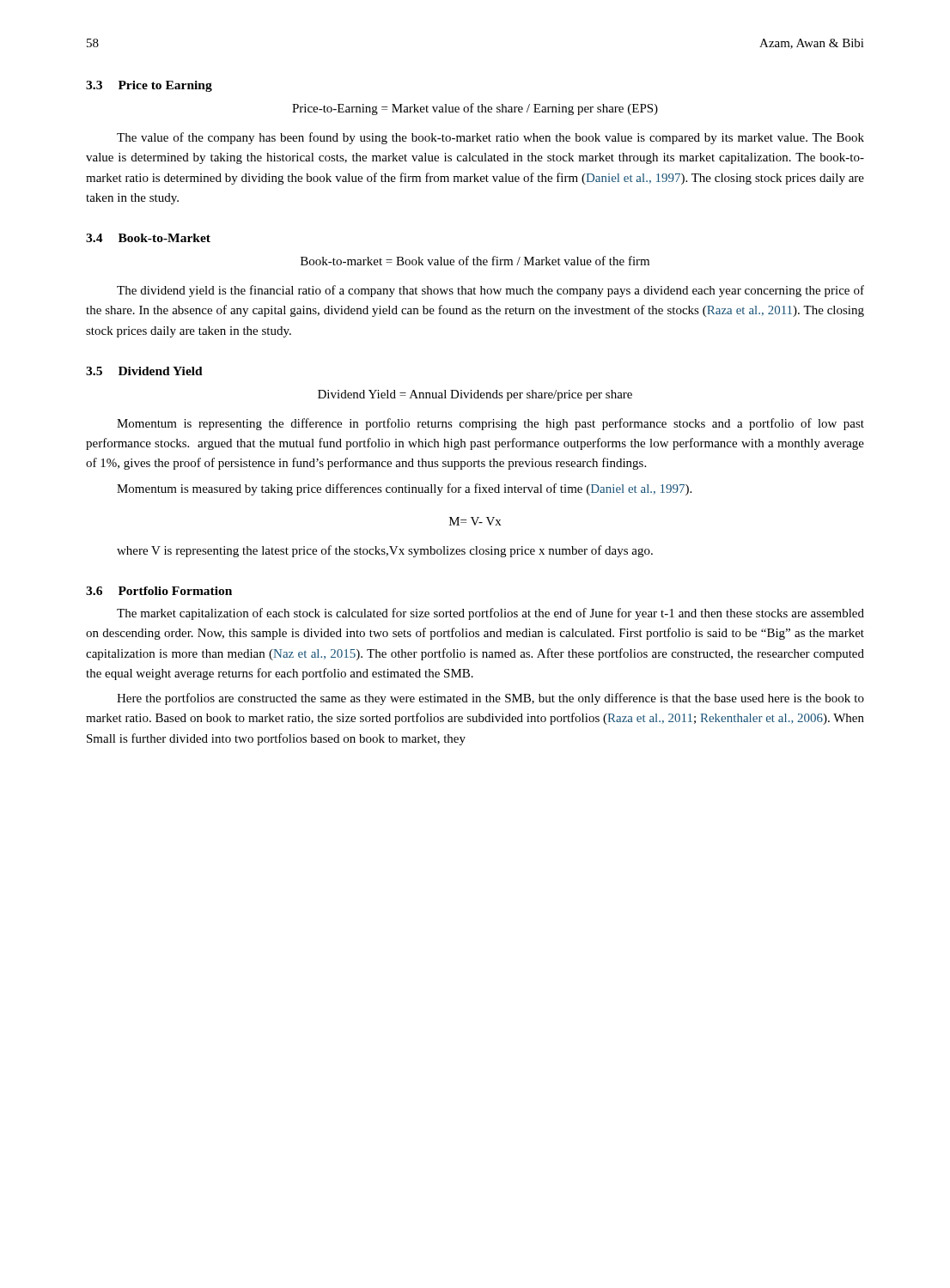Click on the region starting "The dividend yield"
950x1288 pixels.
[x=475, y=310]
